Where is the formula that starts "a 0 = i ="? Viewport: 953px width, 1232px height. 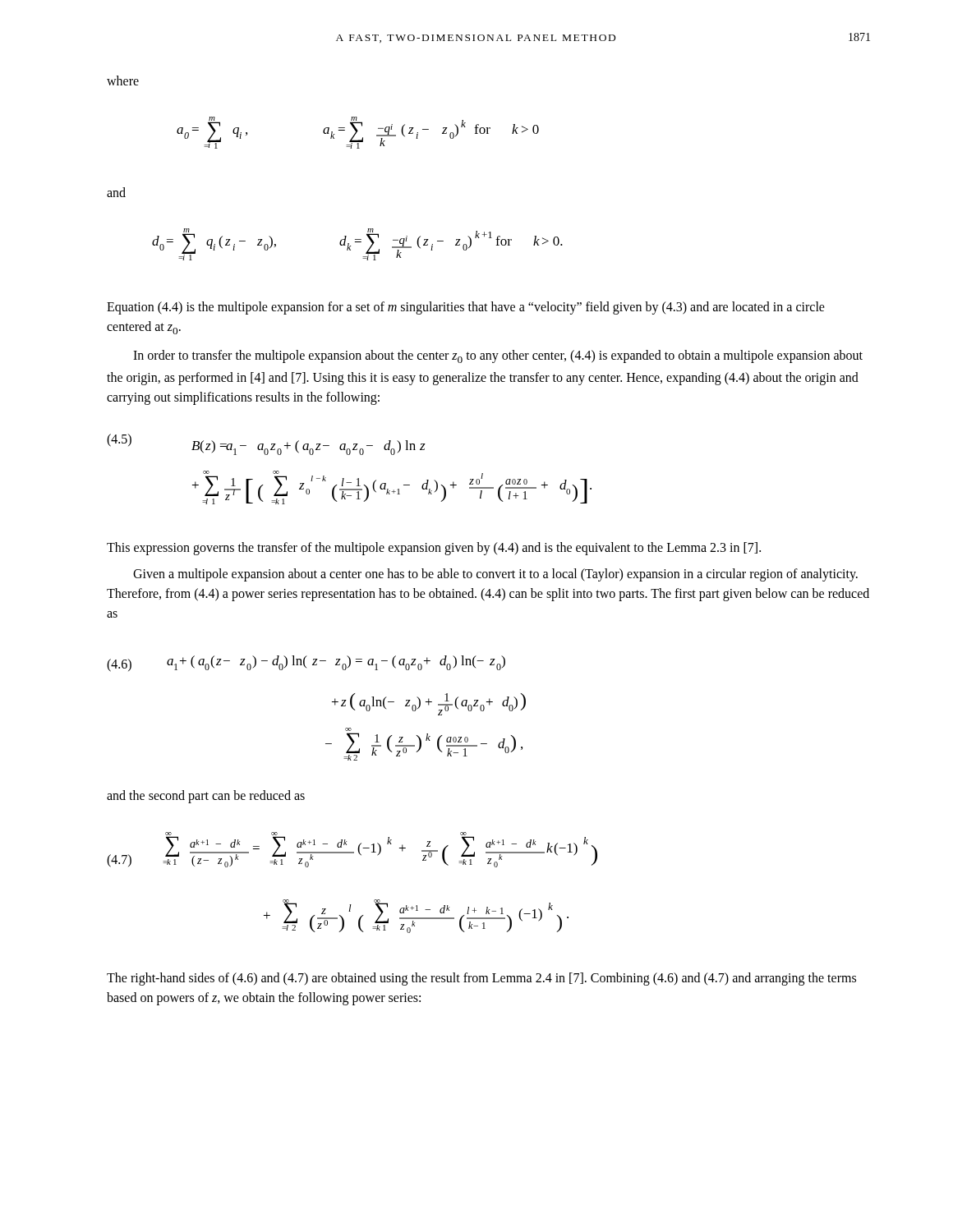click(x=489, y=132)
